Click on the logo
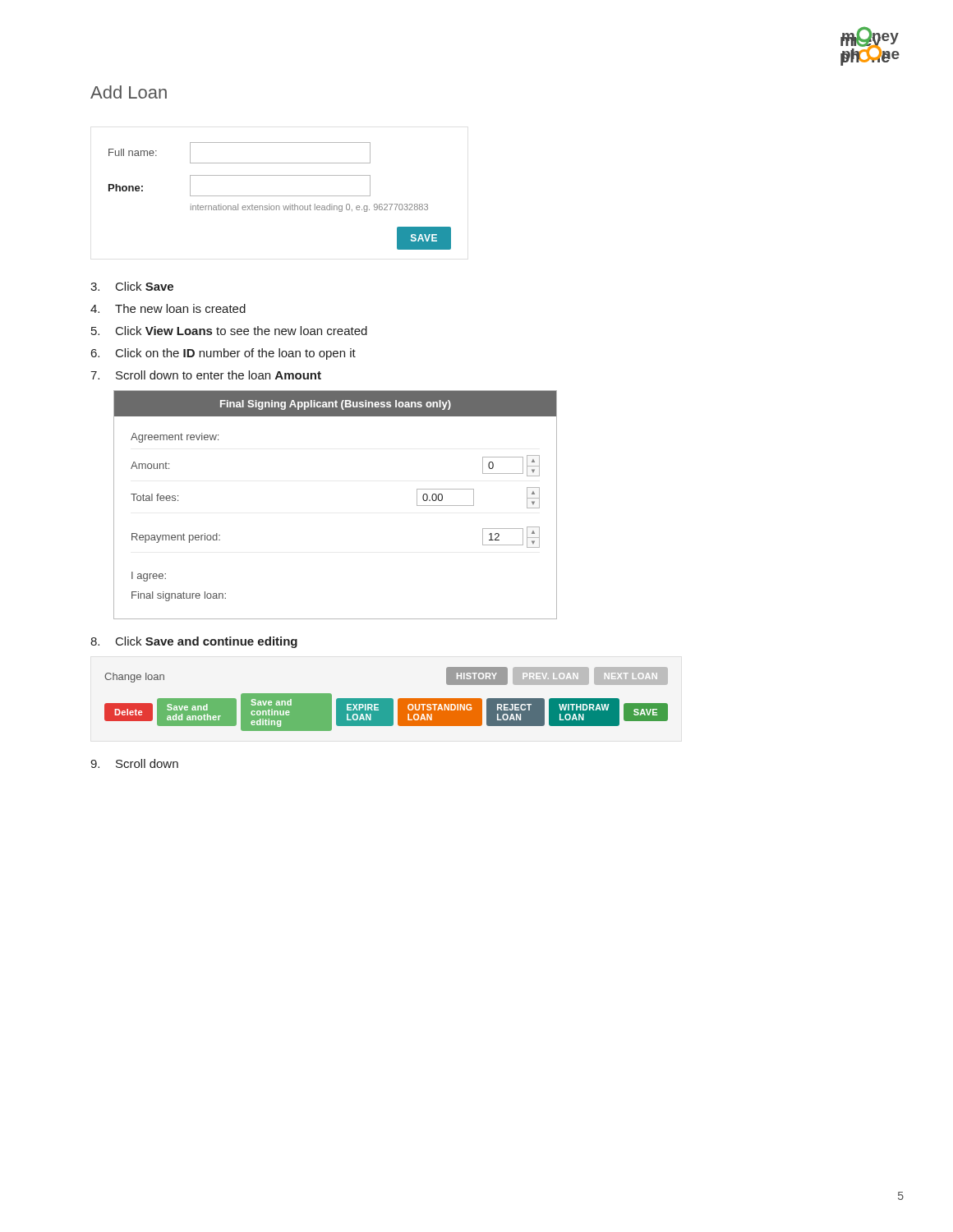Image resolution: width=953 pixels, height=1232 pixels. pyautogui.click(x=877, y=47)
